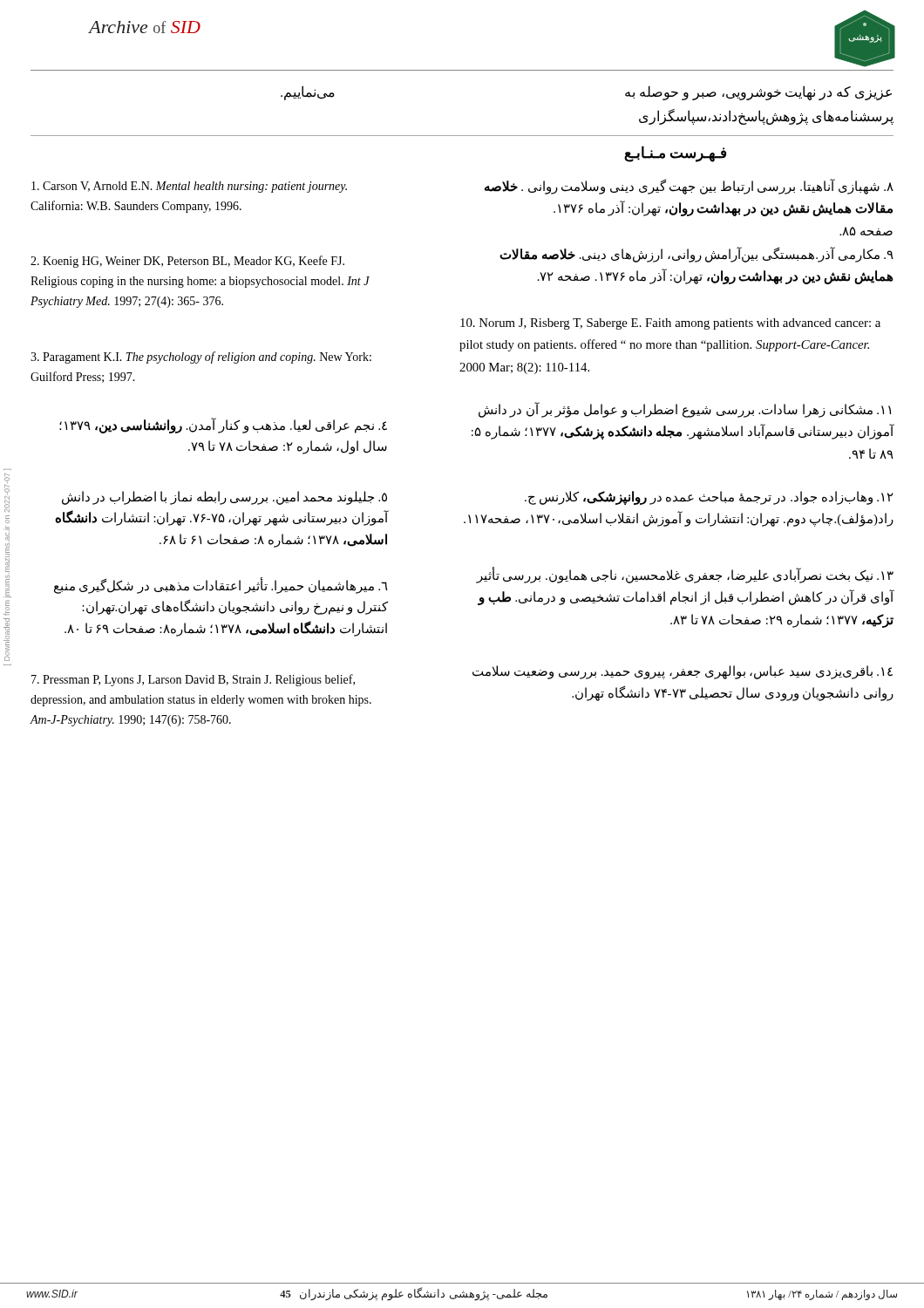Viewport: 924px width, 1308px height.
Task: Locate the text block starting "٦. میرهاشمیان حمیرا. تأثیر"
Action: 220,607
